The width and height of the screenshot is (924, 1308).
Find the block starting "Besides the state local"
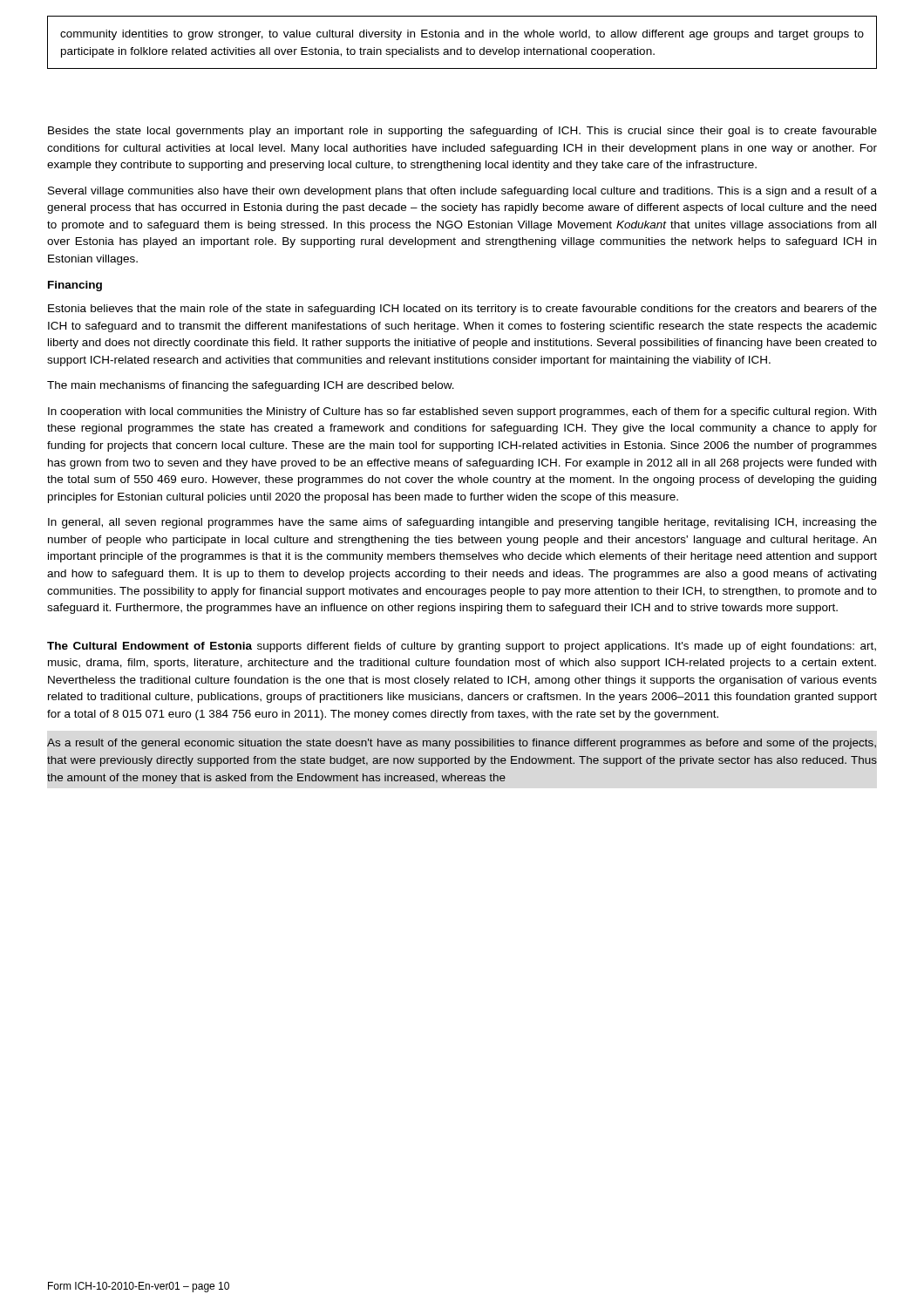point(462,147)
